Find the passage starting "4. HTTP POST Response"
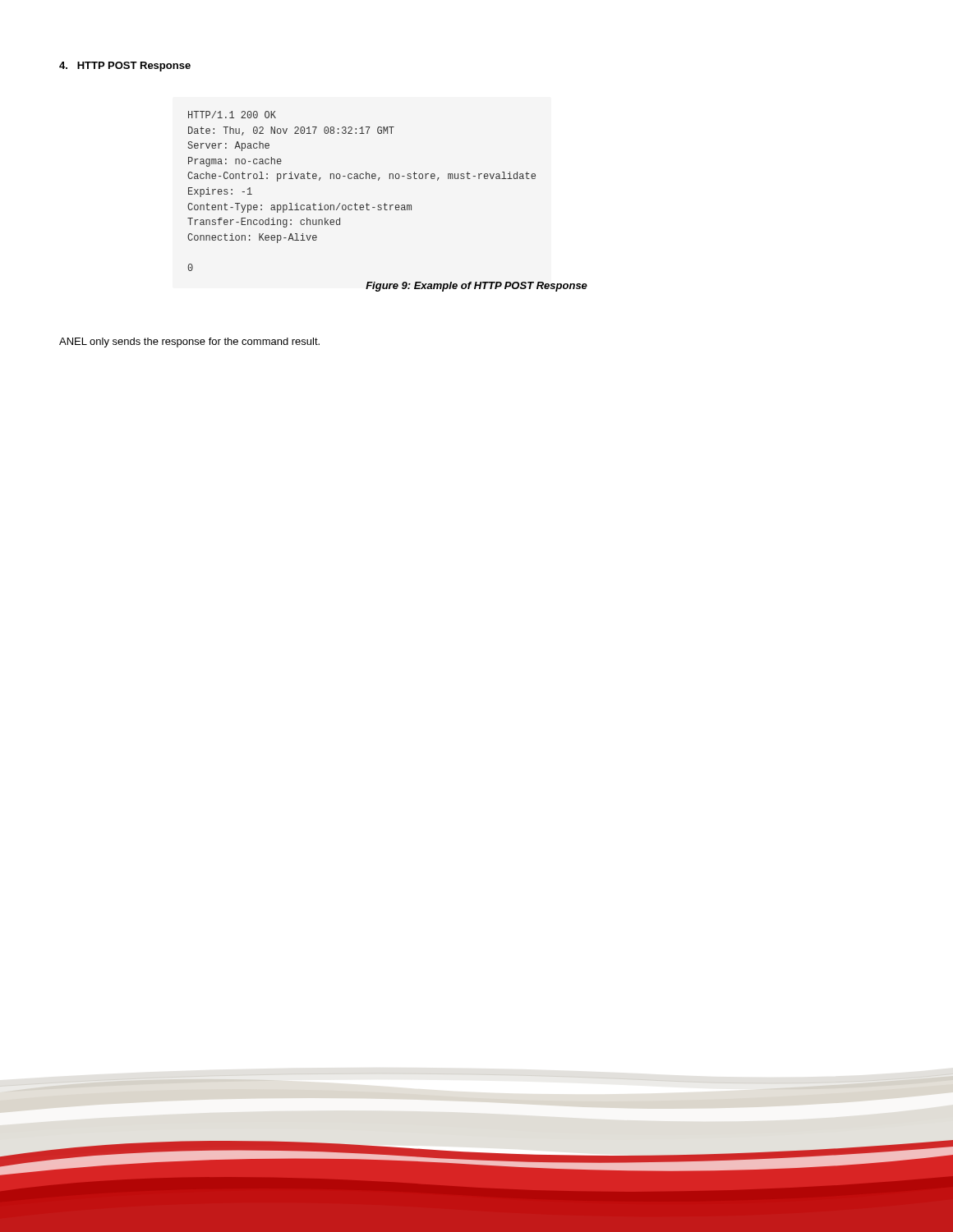The width and height of the screenshot is (953, 1232). coord(125,65)
